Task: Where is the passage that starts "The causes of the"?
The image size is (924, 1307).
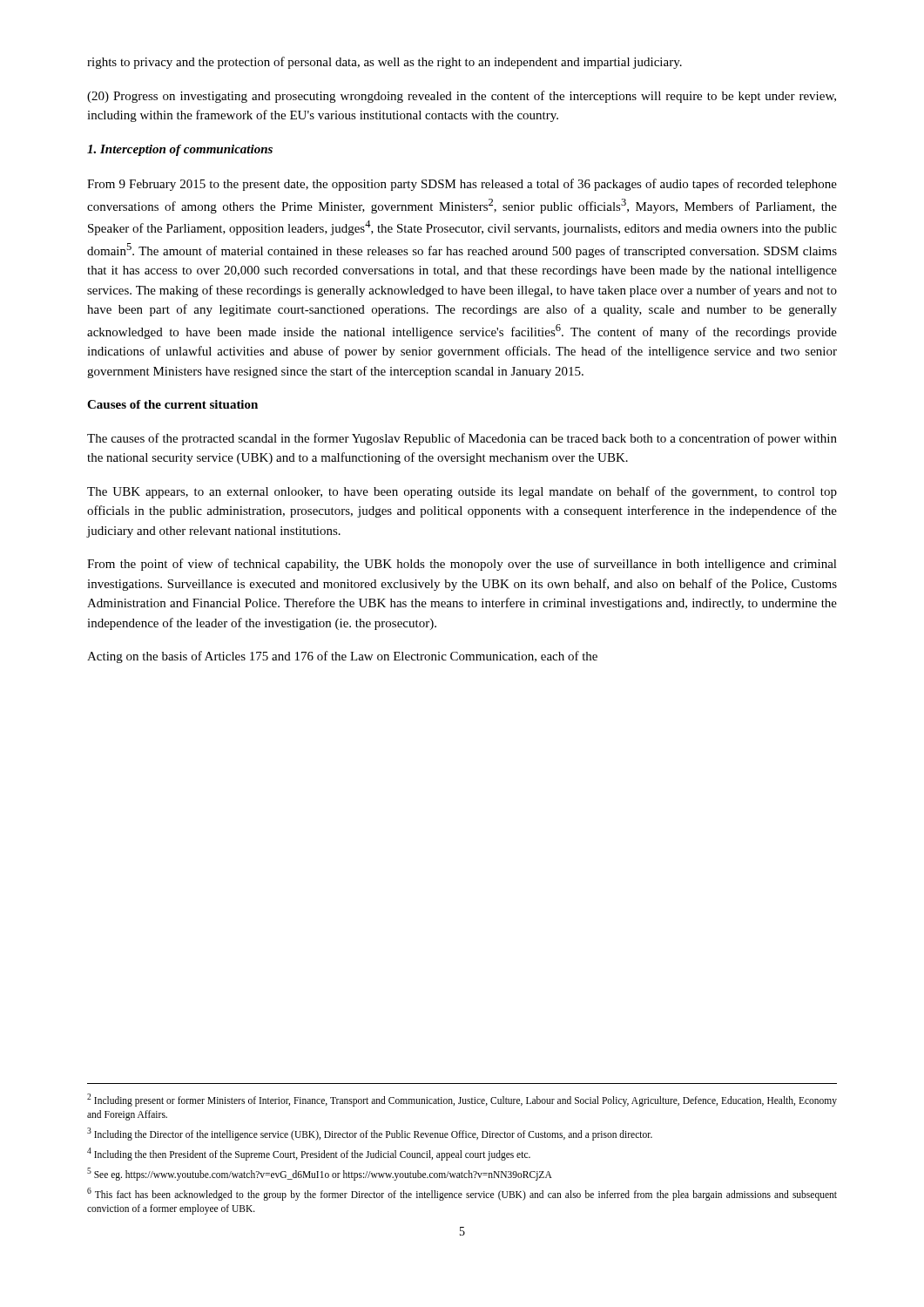Action: pos(462,448)
